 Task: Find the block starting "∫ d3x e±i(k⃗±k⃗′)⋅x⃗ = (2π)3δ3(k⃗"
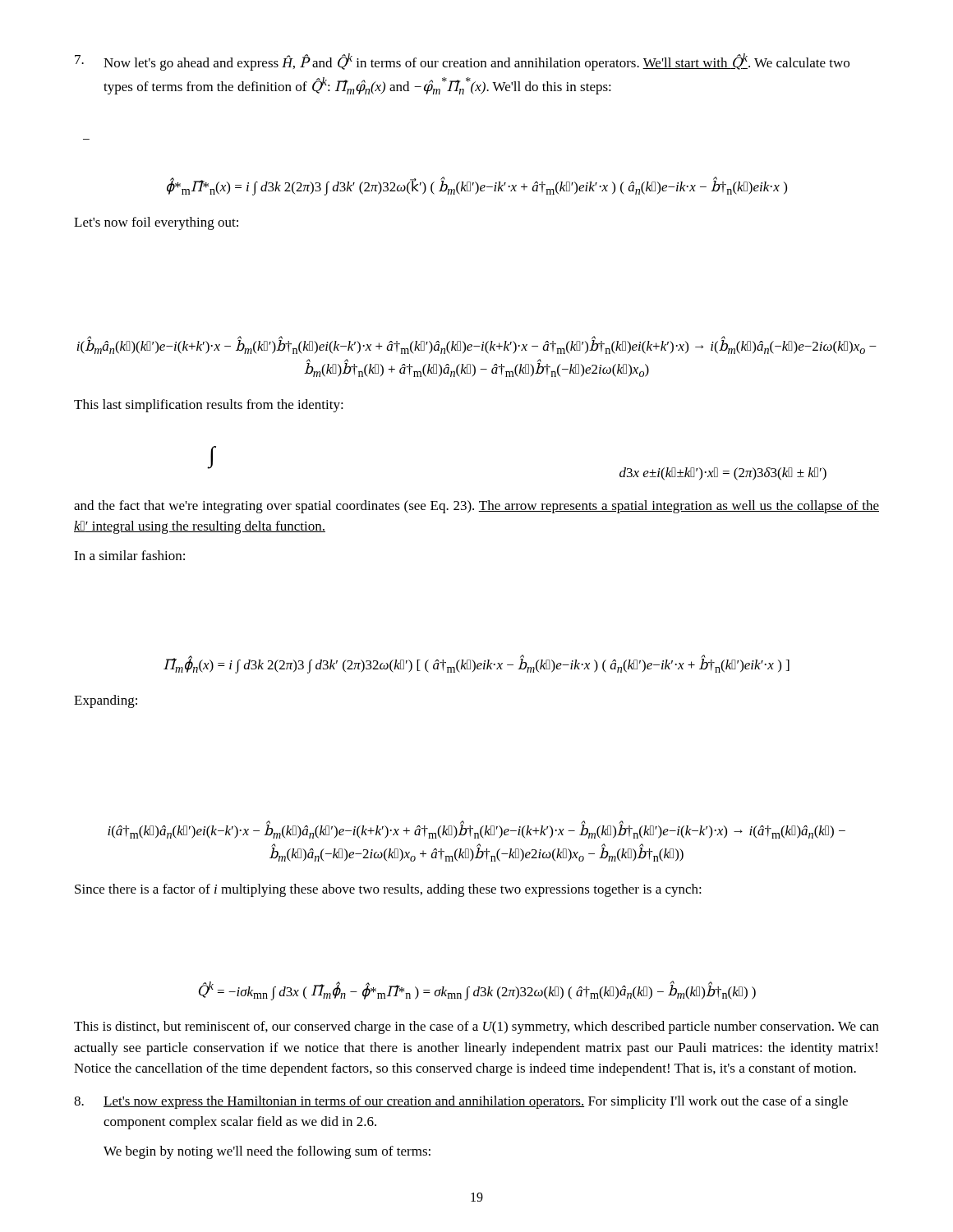tap(212, 463)
